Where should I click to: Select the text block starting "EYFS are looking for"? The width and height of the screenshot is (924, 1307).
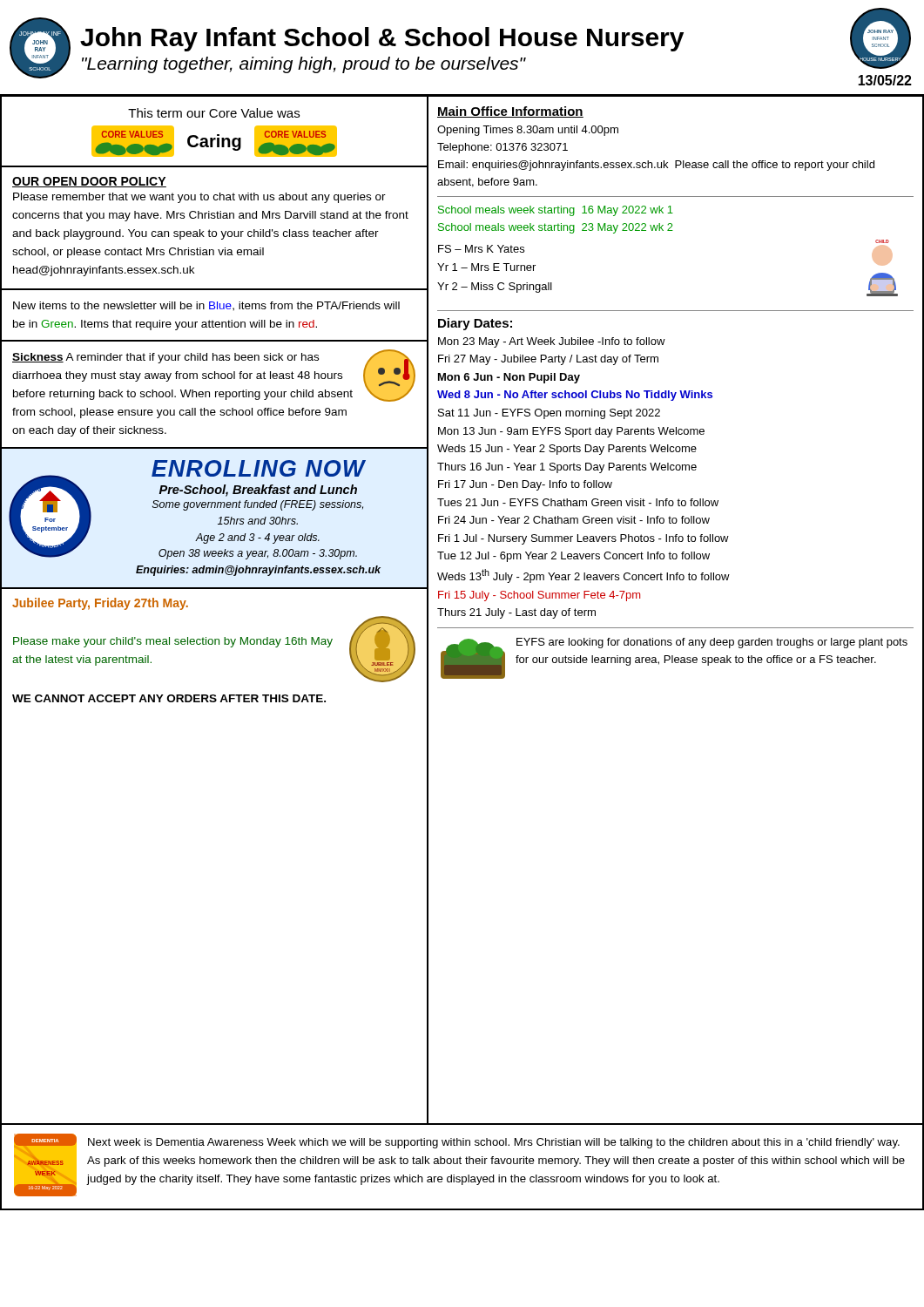[675, 660]
